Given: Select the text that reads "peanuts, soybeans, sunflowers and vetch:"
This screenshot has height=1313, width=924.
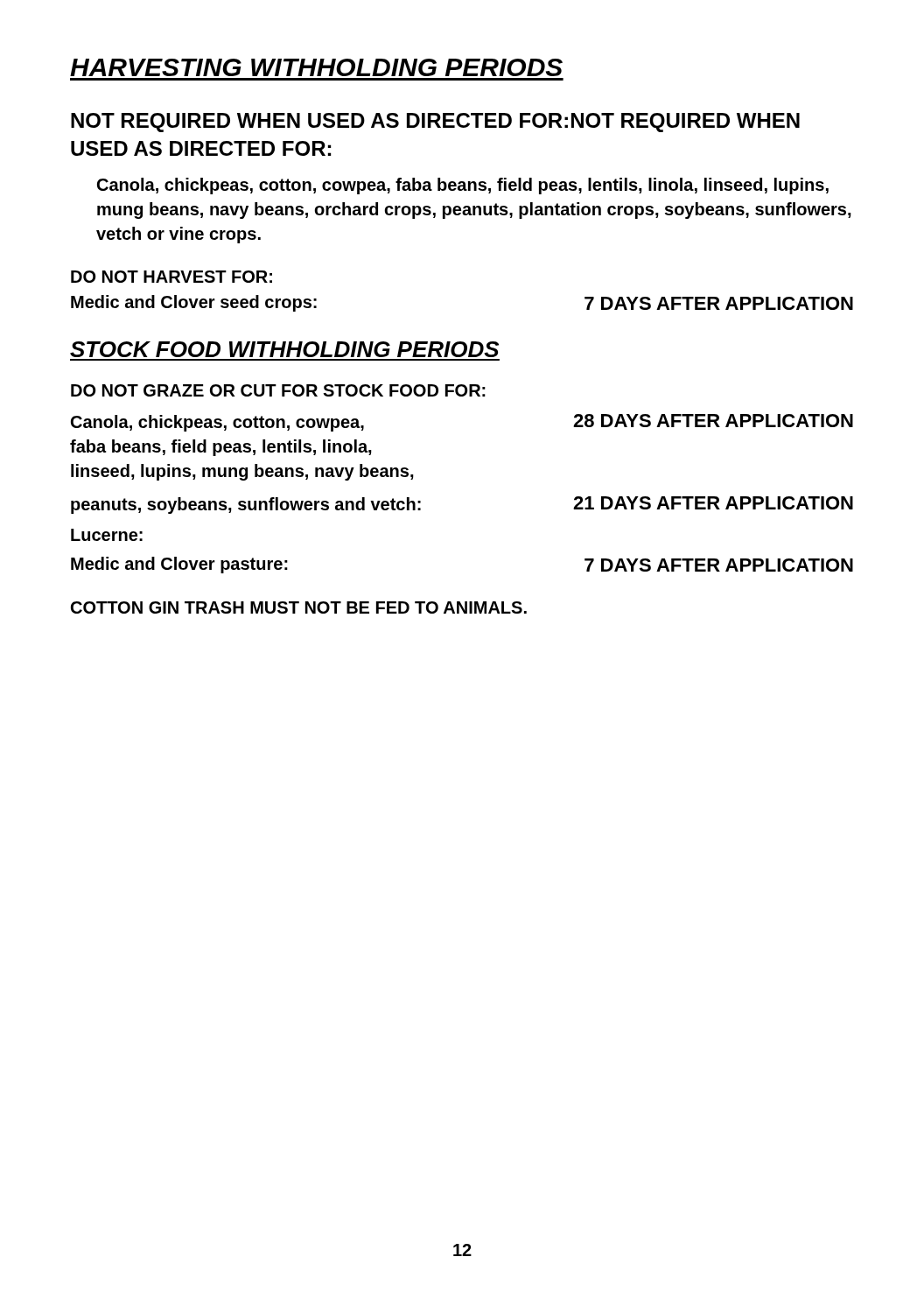Looking at the screenshot, I should tap(246, 504).
